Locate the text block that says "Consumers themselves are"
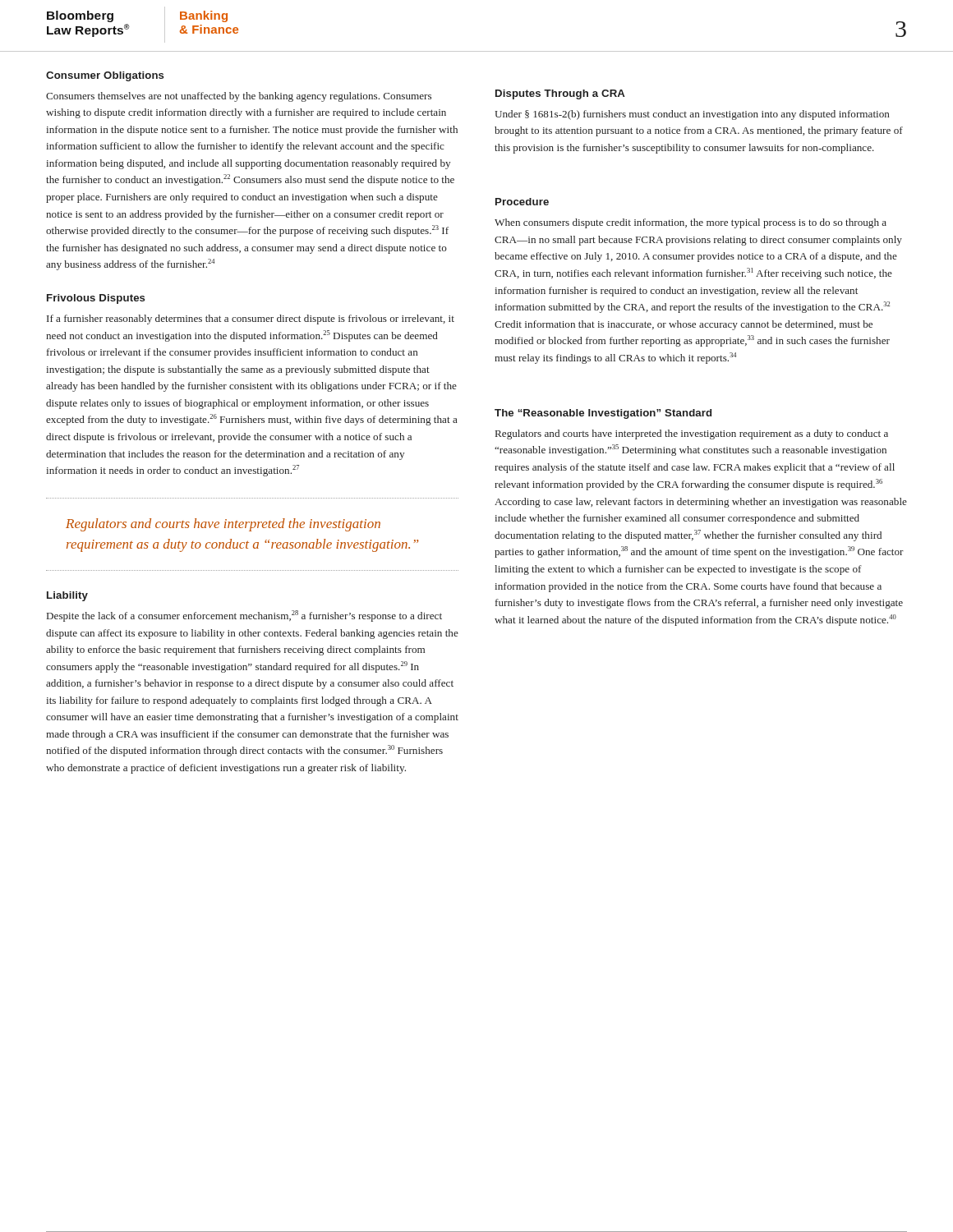This screenshot has width=953, height=1232. click(x=252, y=180)
